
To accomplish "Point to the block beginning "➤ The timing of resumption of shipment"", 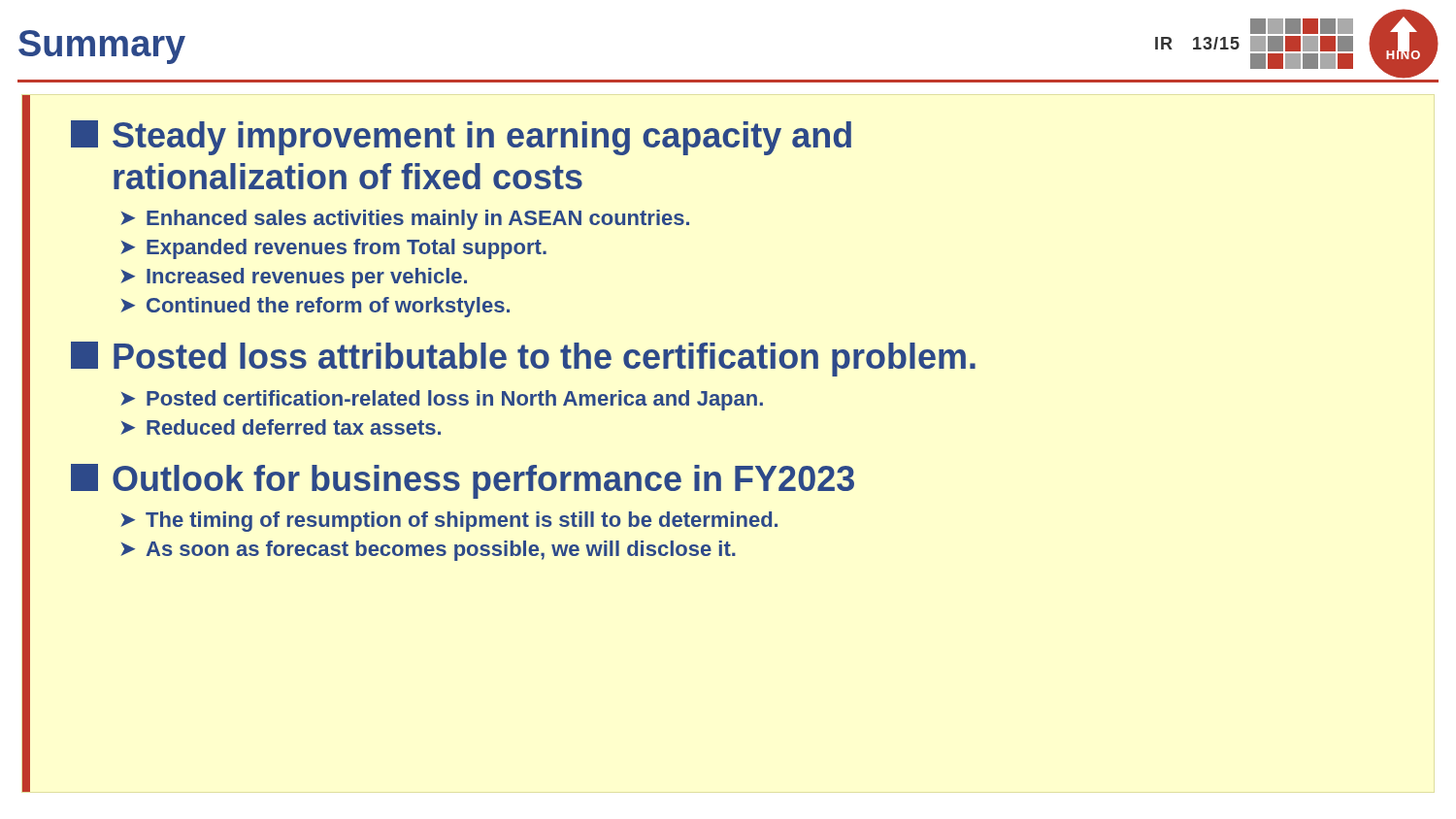I will (449, 520).
